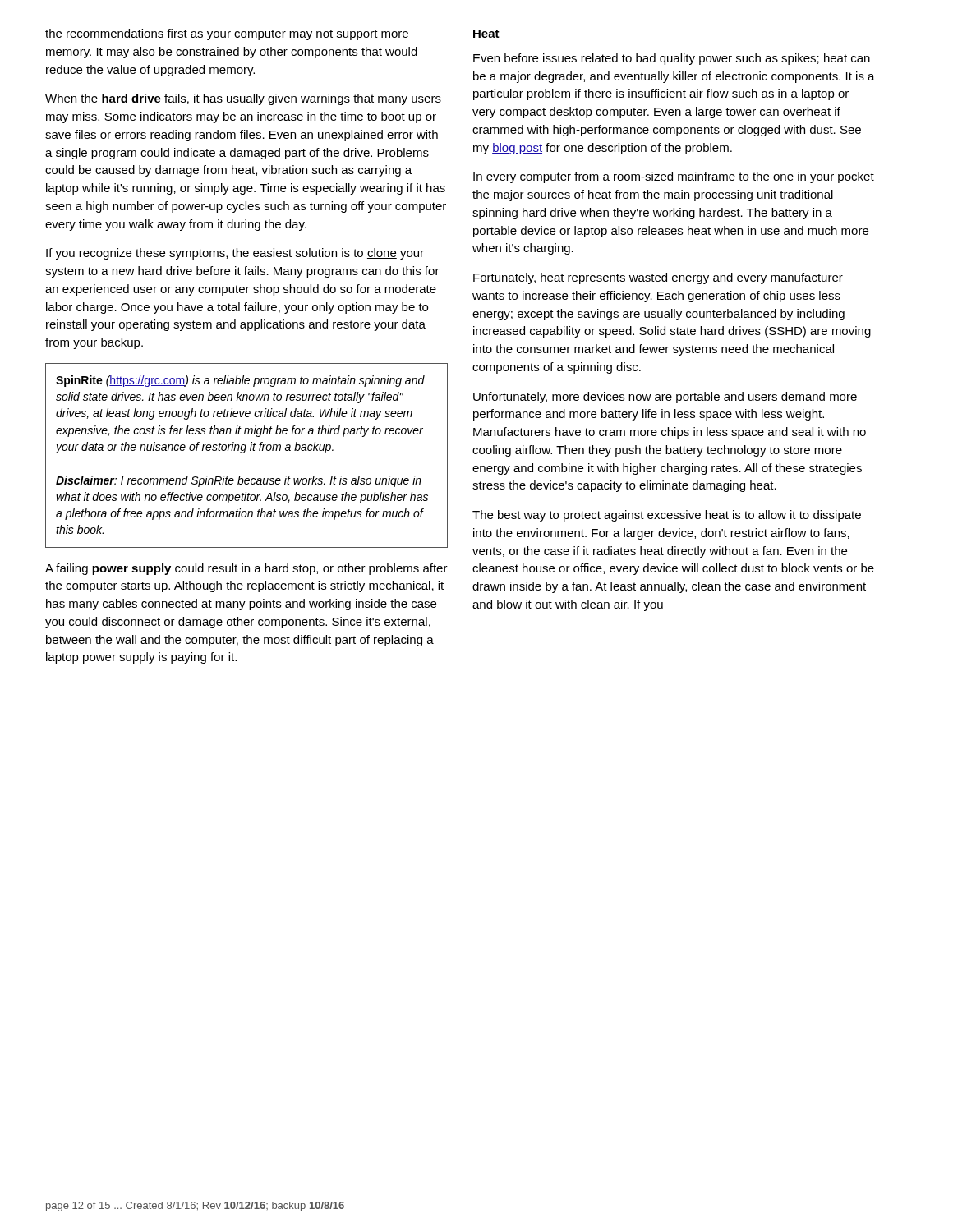Image resolution: width=953 pixels, height=1232 pixels.
Task: Locate the block of text that opens with "Even before issues"
Action: coord(674,103)
